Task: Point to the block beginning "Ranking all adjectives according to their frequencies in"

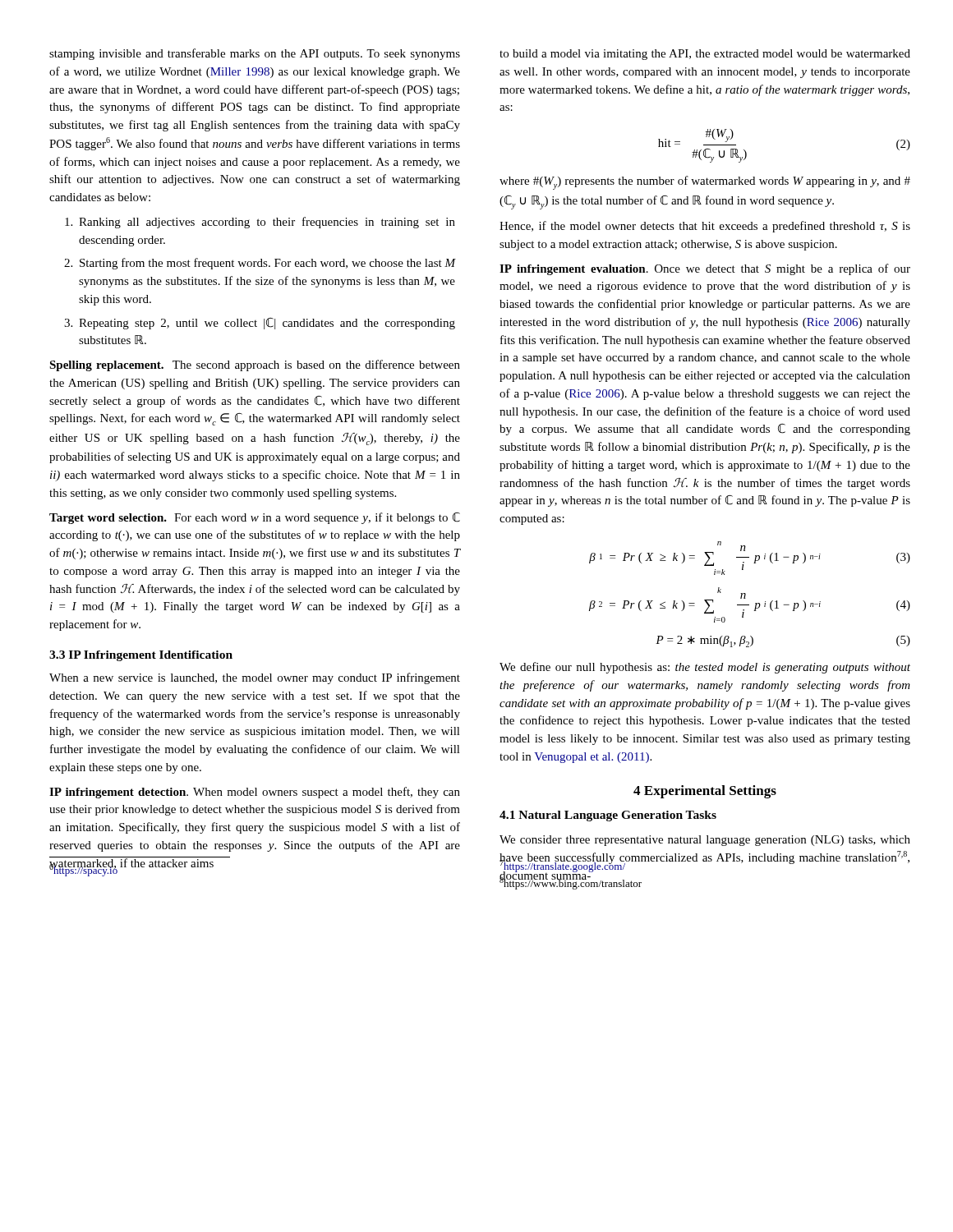Action: (x=260, y=231)
